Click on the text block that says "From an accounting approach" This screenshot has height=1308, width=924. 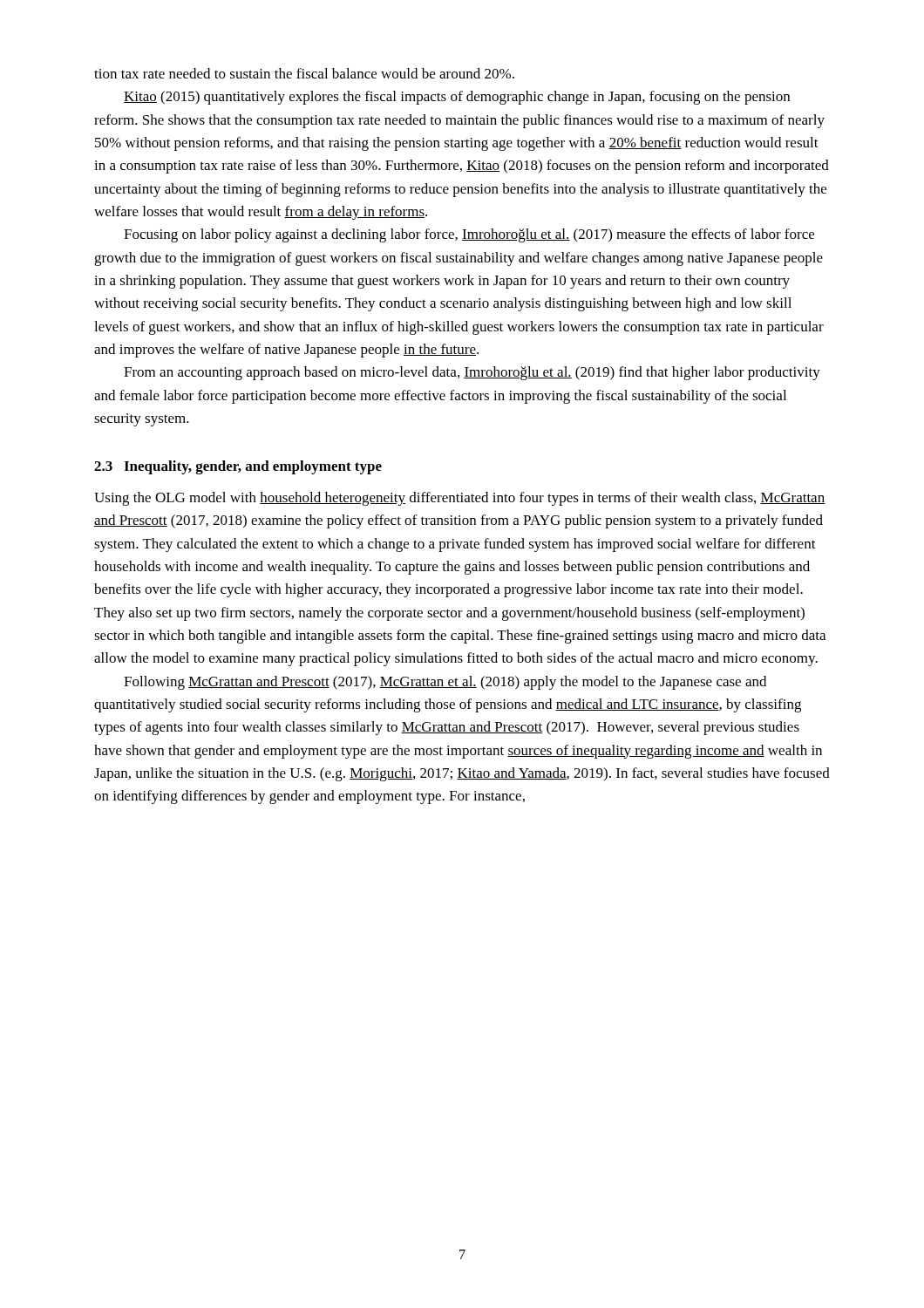[462, 396]
